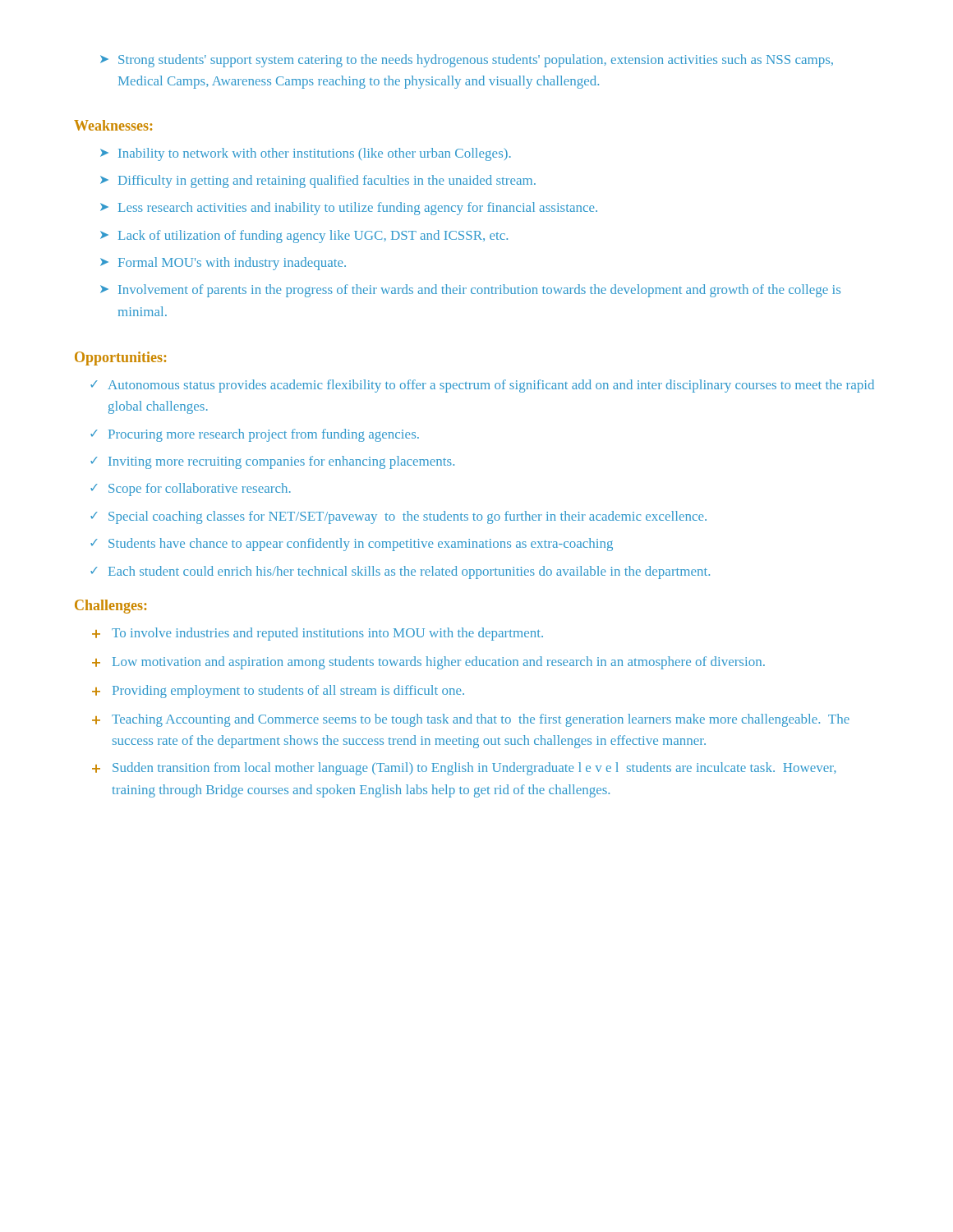Select the list item that reads "➤ Formal MOU's"
The width and height of the screenshot is (953, 1232).
223,263
